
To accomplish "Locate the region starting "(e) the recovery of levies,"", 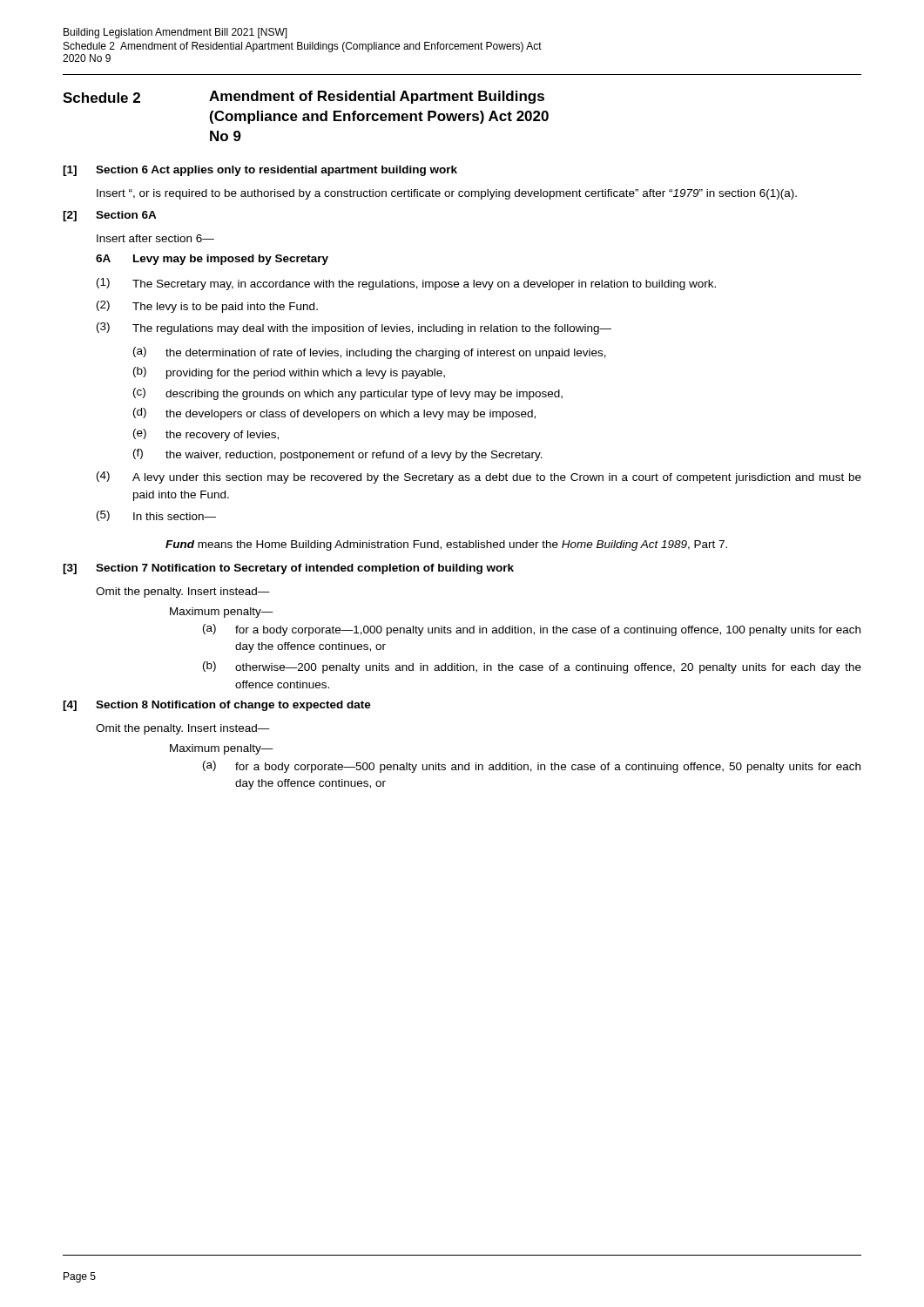I will (206, 435).
